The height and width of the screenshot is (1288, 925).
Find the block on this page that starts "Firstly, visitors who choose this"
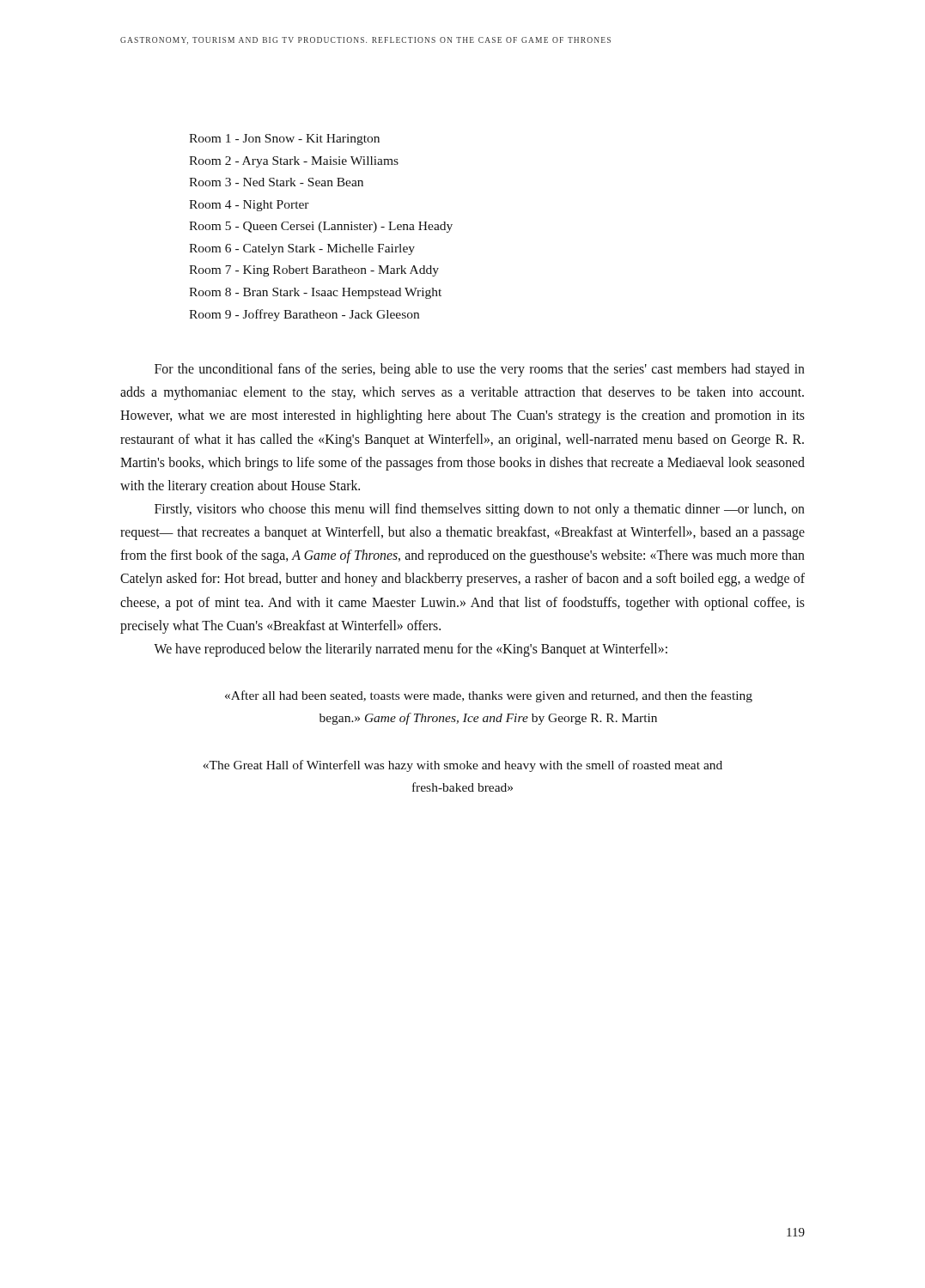[462, 567]
